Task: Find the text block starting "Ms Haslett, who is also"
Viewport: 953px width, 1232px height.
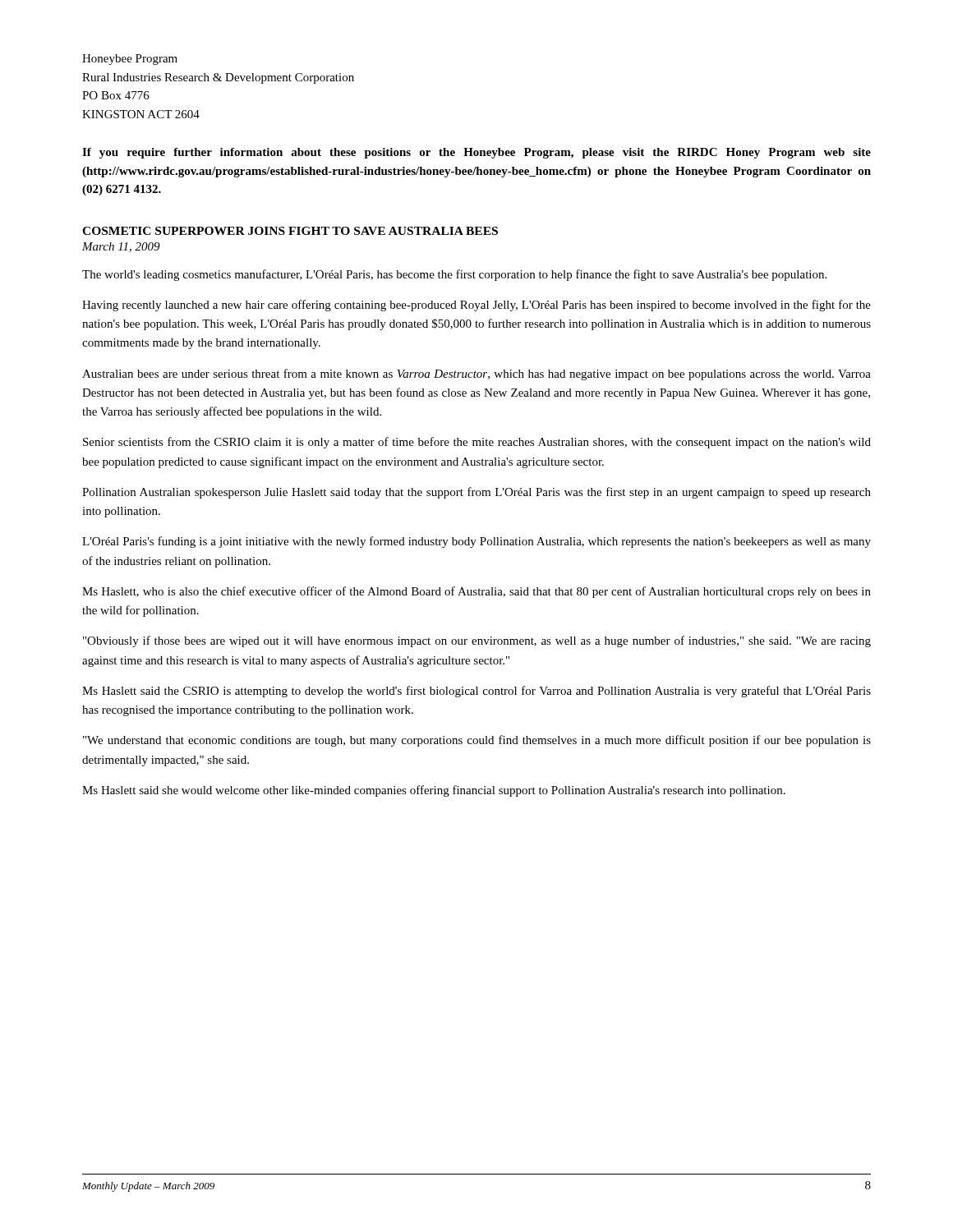Action: tap(476, 601)
